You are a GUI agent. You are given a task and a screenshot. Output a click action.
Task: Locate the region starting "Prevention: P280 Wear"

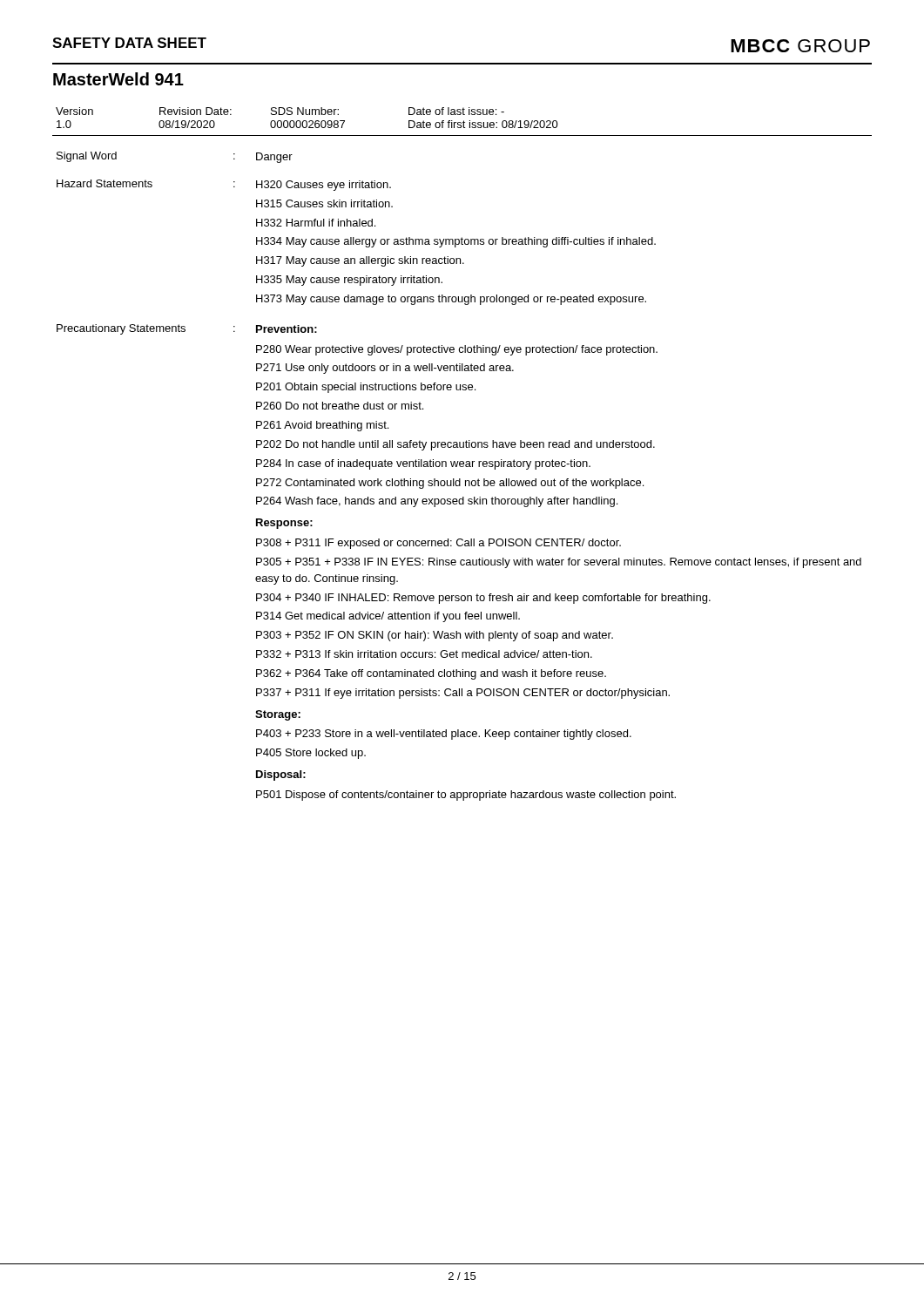coord(562,562)
